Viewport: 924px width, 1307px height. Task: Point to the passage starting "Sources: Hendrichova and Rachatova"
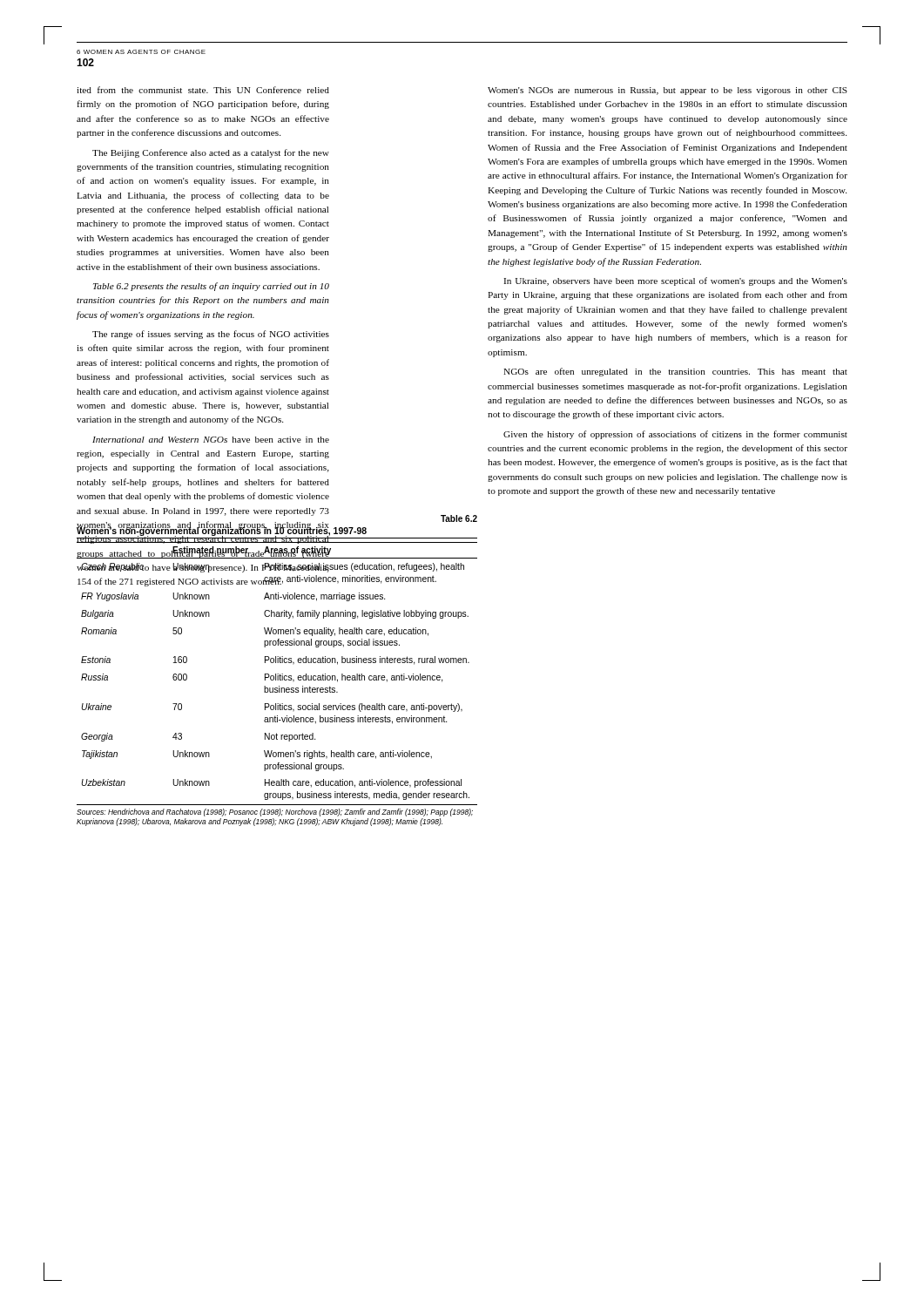coord(275,817)
